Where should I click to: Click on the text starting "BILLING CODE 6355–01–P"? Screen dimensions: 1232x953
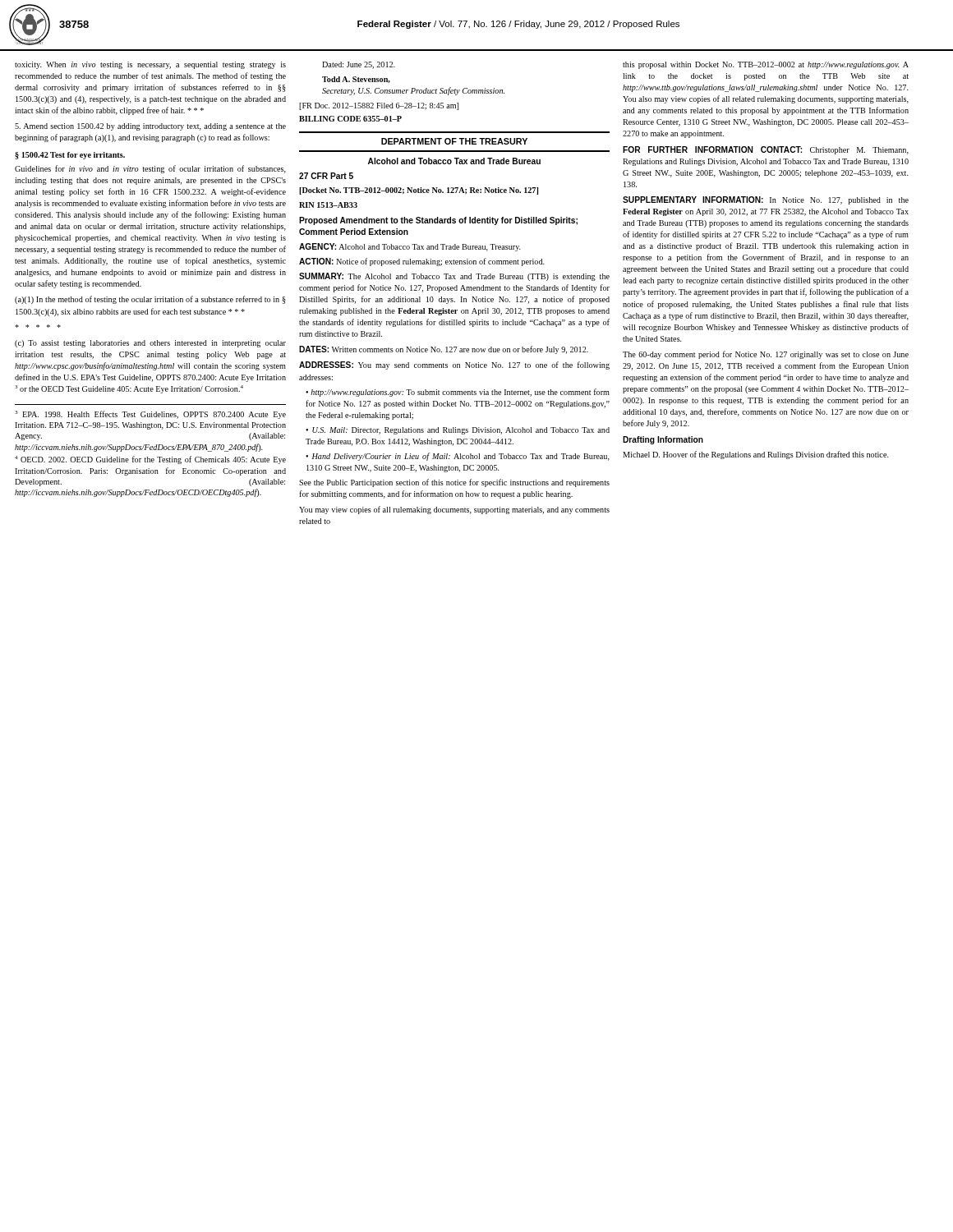click(x=350, y=119)
